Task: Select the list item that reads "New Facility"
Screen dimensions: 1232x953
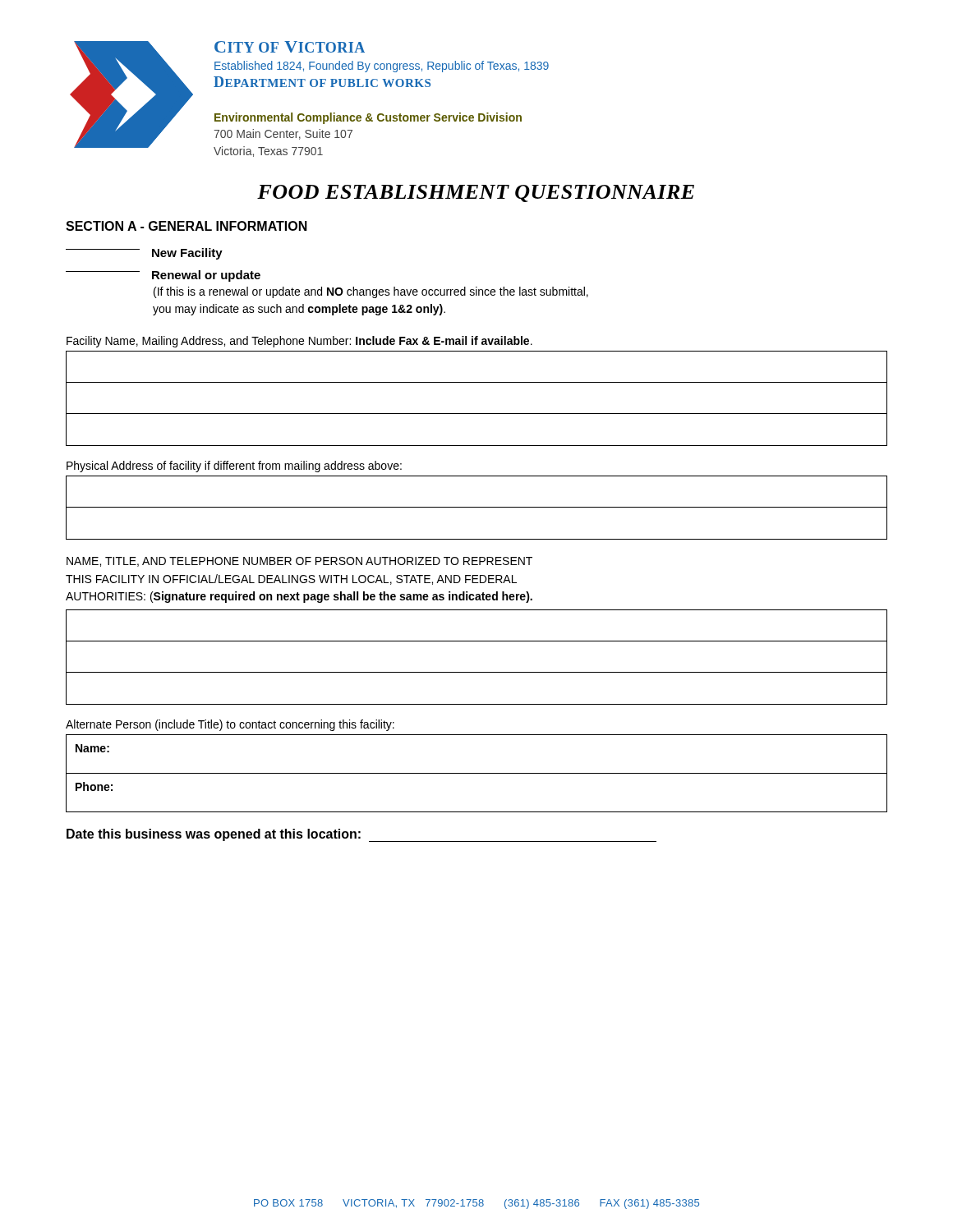Action: coord(144,253)
